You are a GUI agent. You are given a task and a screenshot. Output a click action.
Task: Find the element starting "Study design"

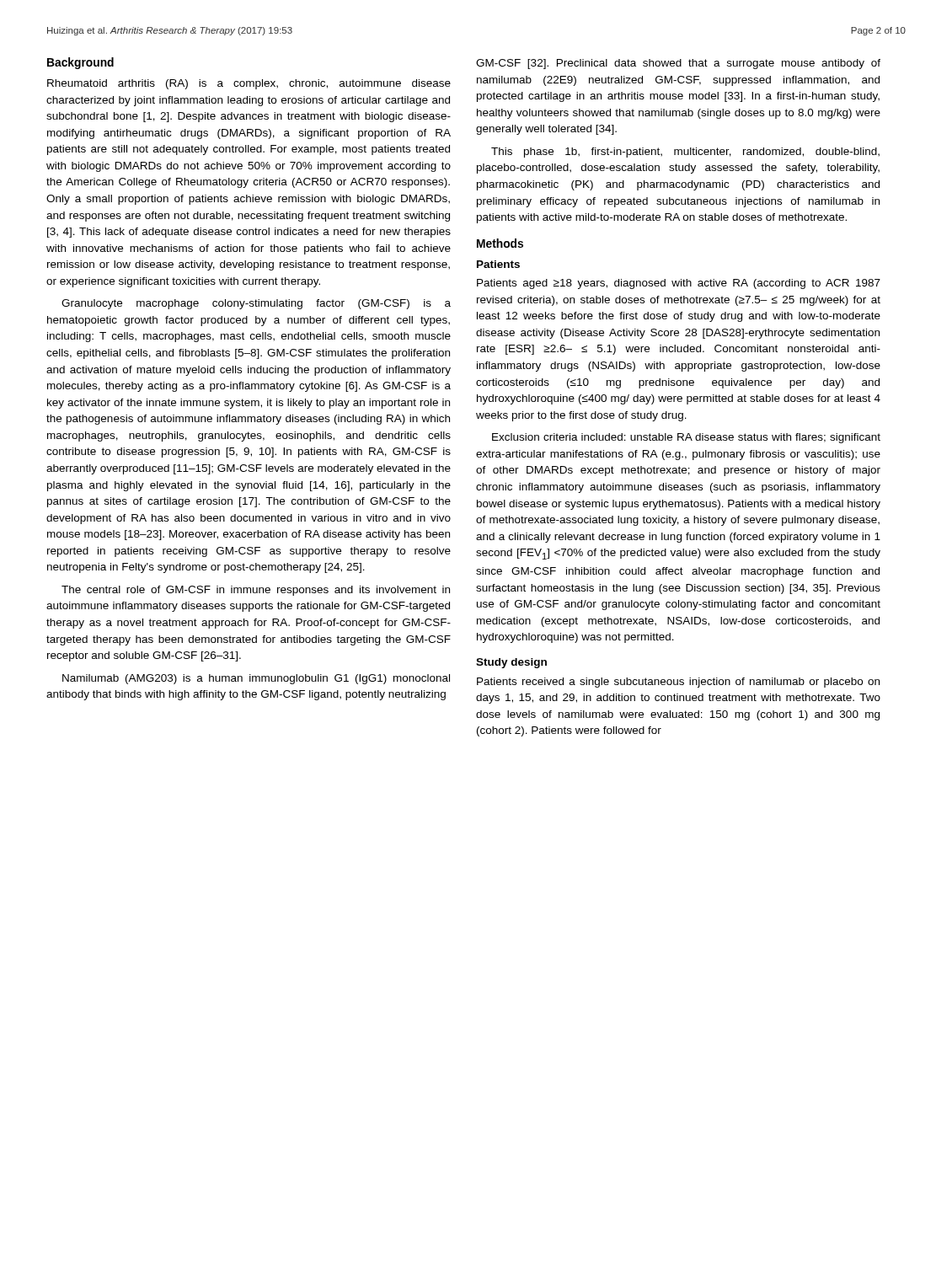(x=512, y=662)
